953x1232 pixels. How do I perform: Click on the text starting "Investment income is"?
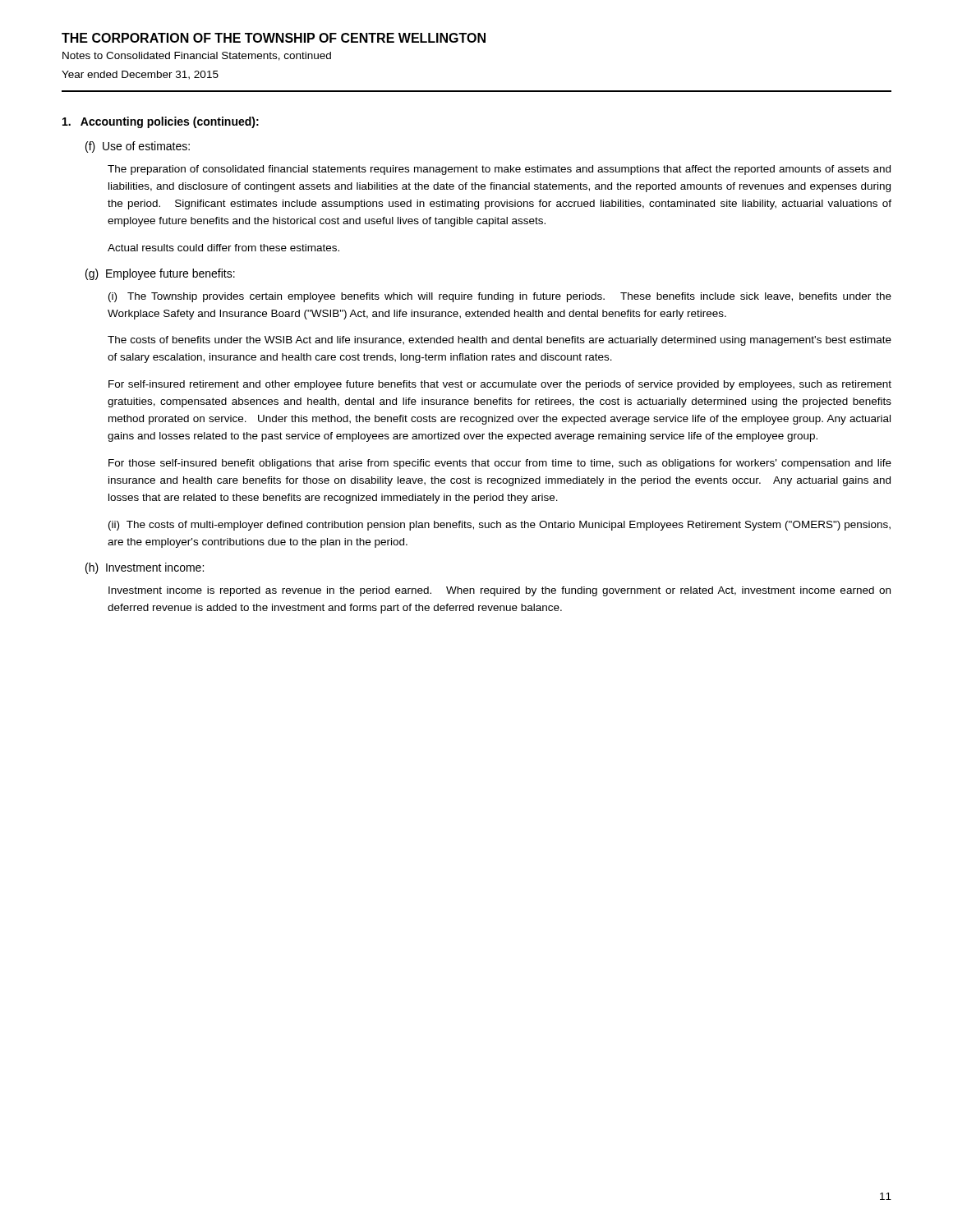(499, 598)
